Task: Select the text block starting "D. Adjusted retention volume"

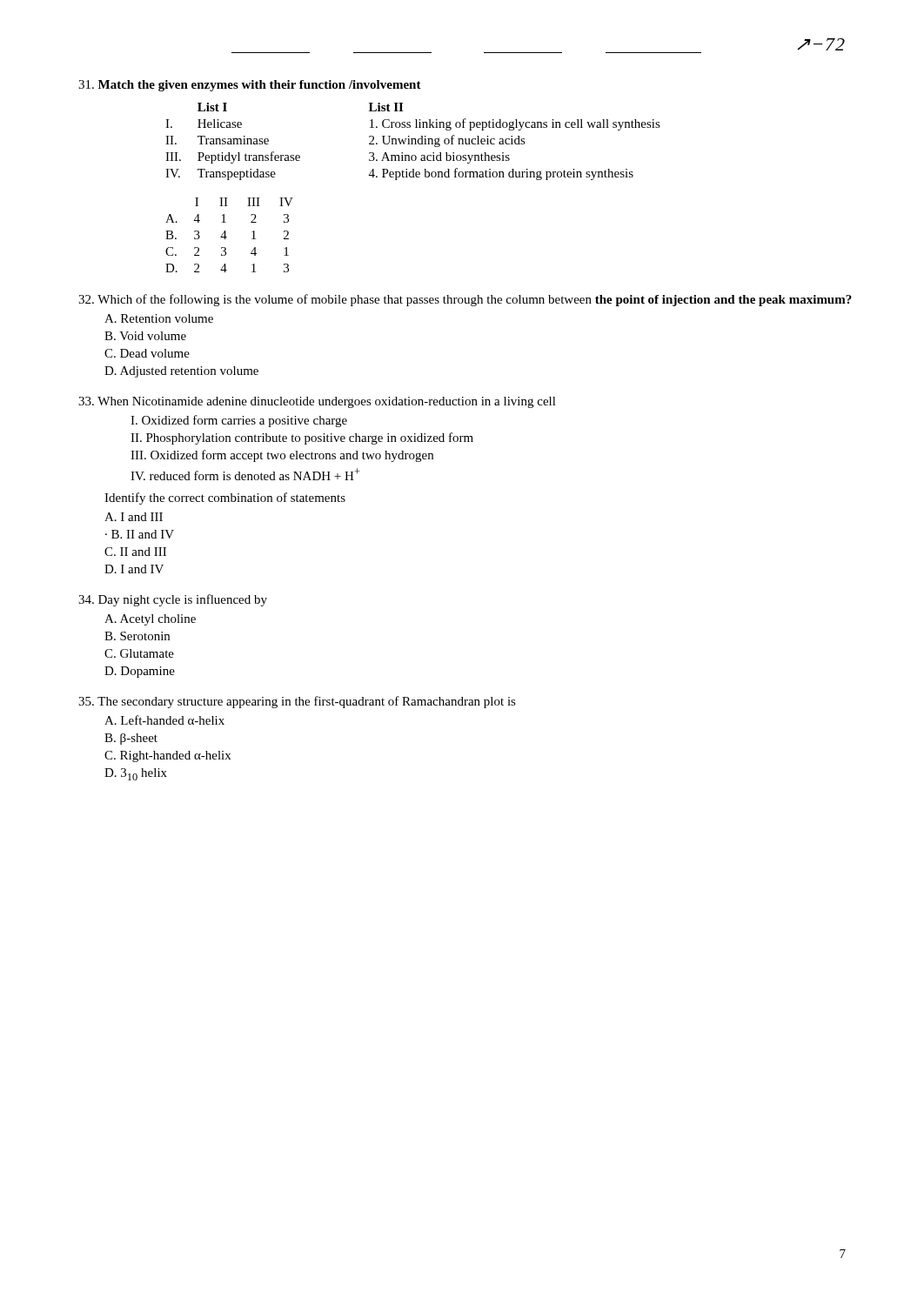Action: [x=182, y=371]
